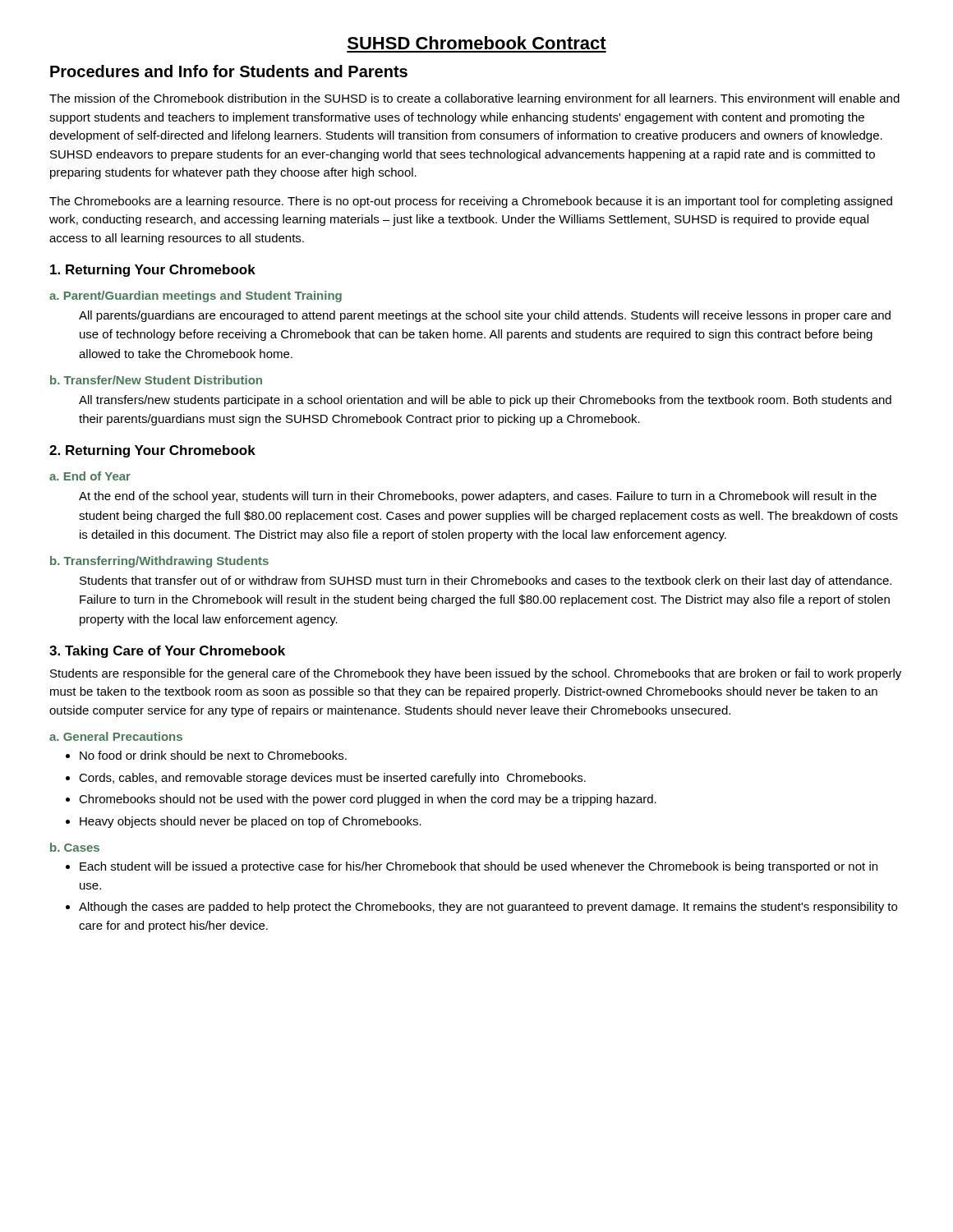Navigate to the block starting "2. Returning Your Chromebook"

(152, 451)
